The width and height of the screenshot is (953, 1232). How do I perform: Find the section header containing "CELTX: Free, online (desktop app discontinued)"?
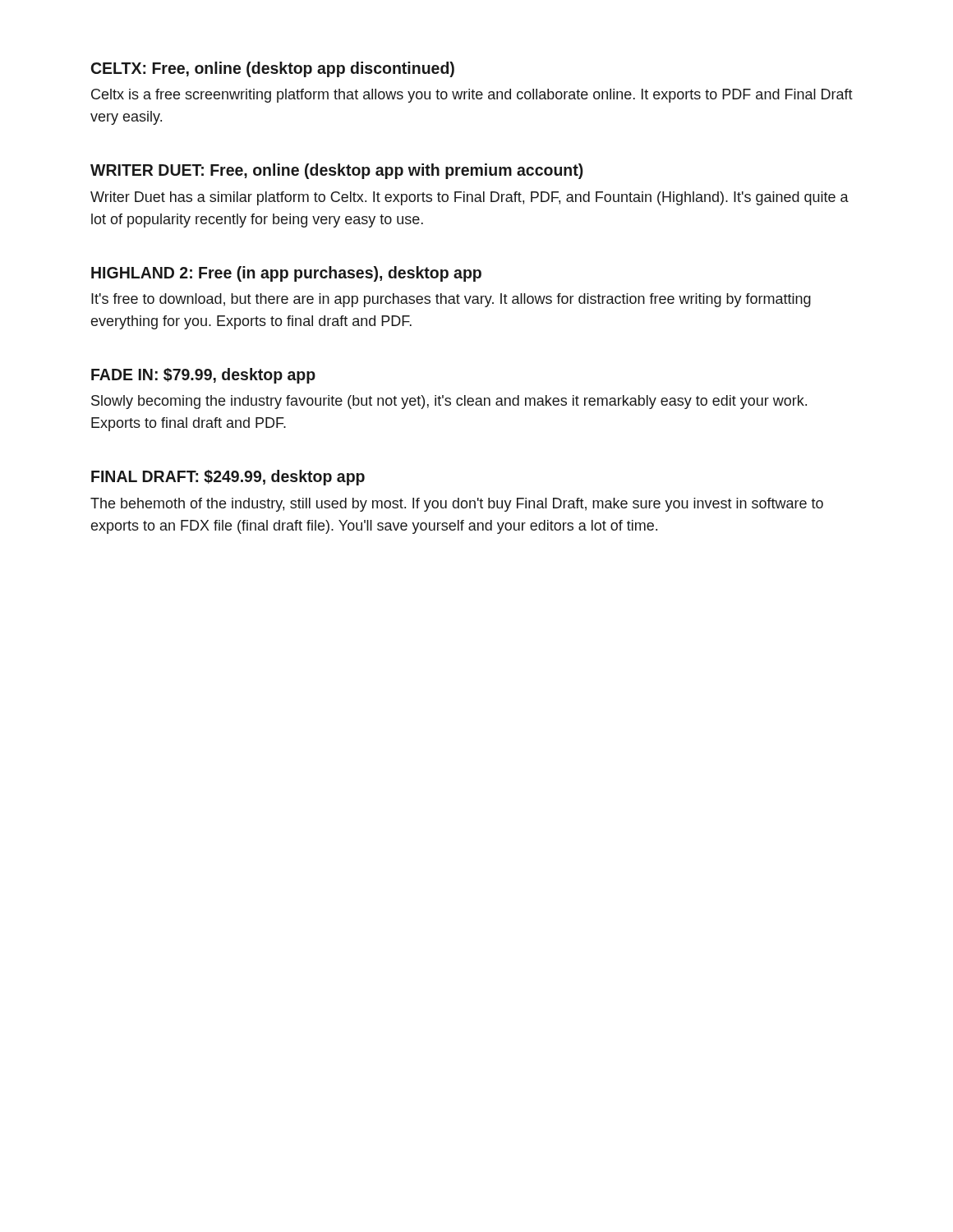point(273,68)
